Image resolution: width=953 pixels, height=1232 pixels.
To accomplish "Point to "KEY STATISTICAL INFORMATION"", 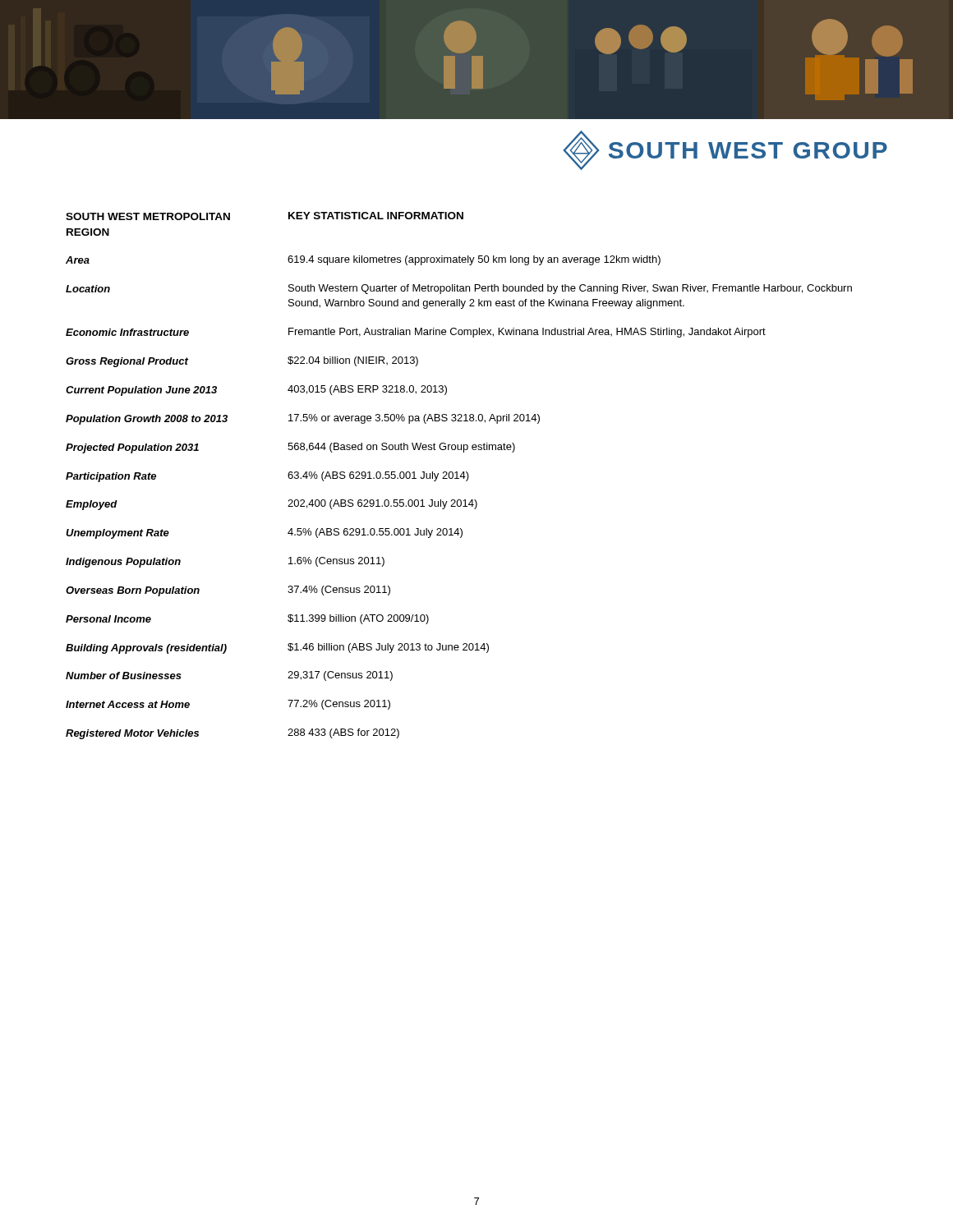I will (x=376, y=216).
